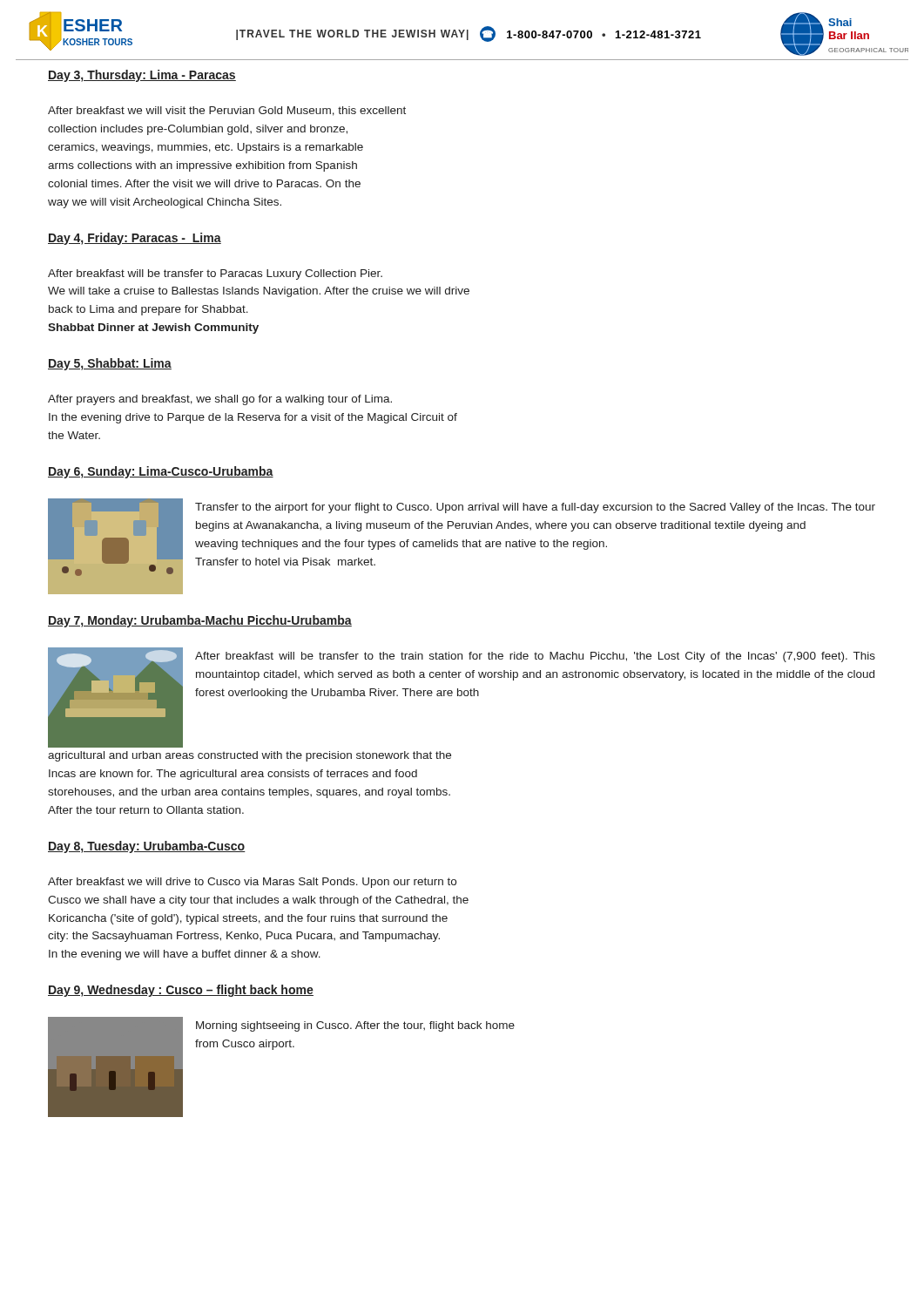
Task: Navigate to the block starting "Transfer to the airport for your"
Action: click(535, 535)
